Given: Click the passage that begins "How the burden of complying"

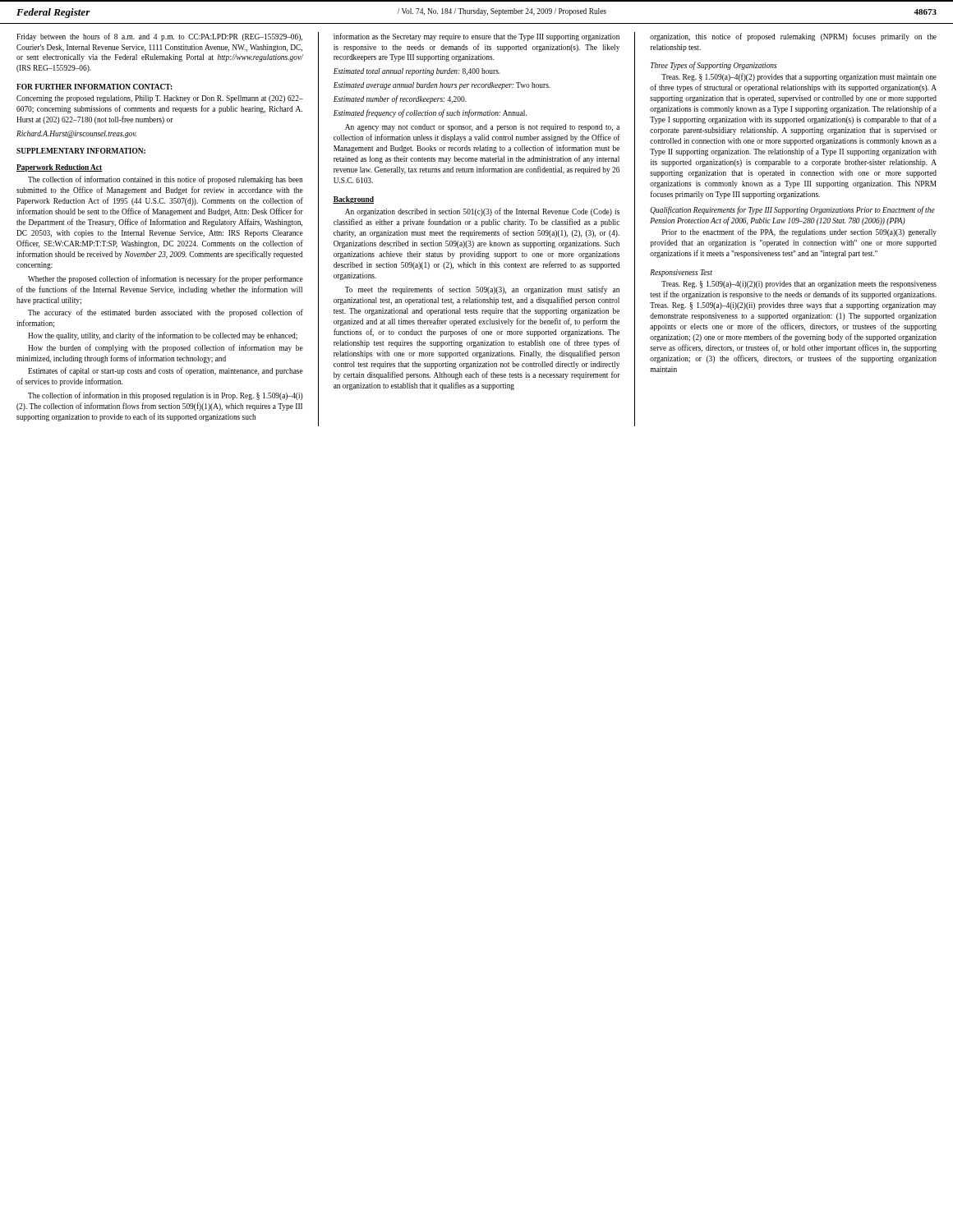Looking at the screenshot, I should click(x=160, y=354).
